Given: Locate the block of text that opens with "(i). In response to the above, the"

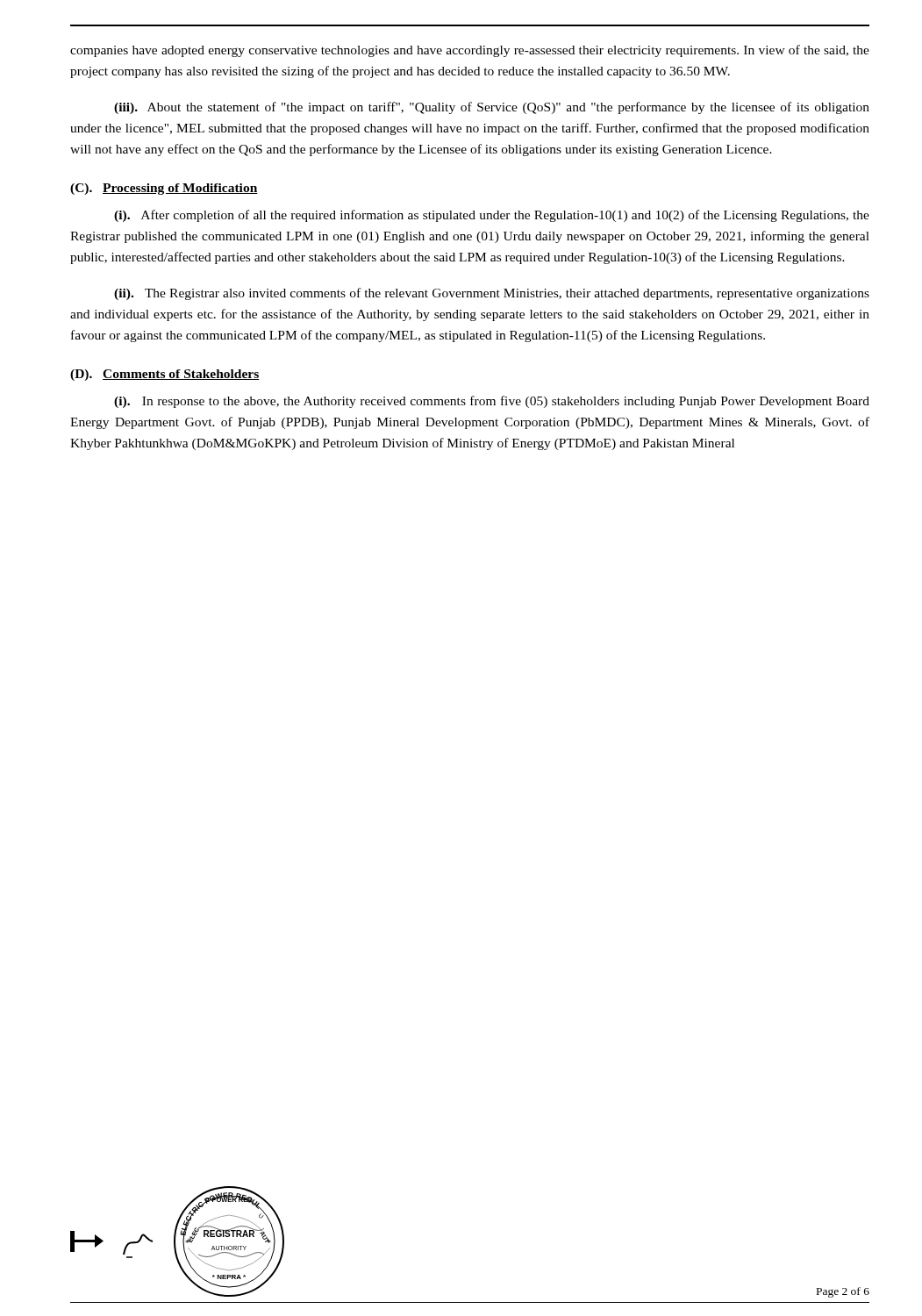Looking at the screenshot, I should 470,422.
